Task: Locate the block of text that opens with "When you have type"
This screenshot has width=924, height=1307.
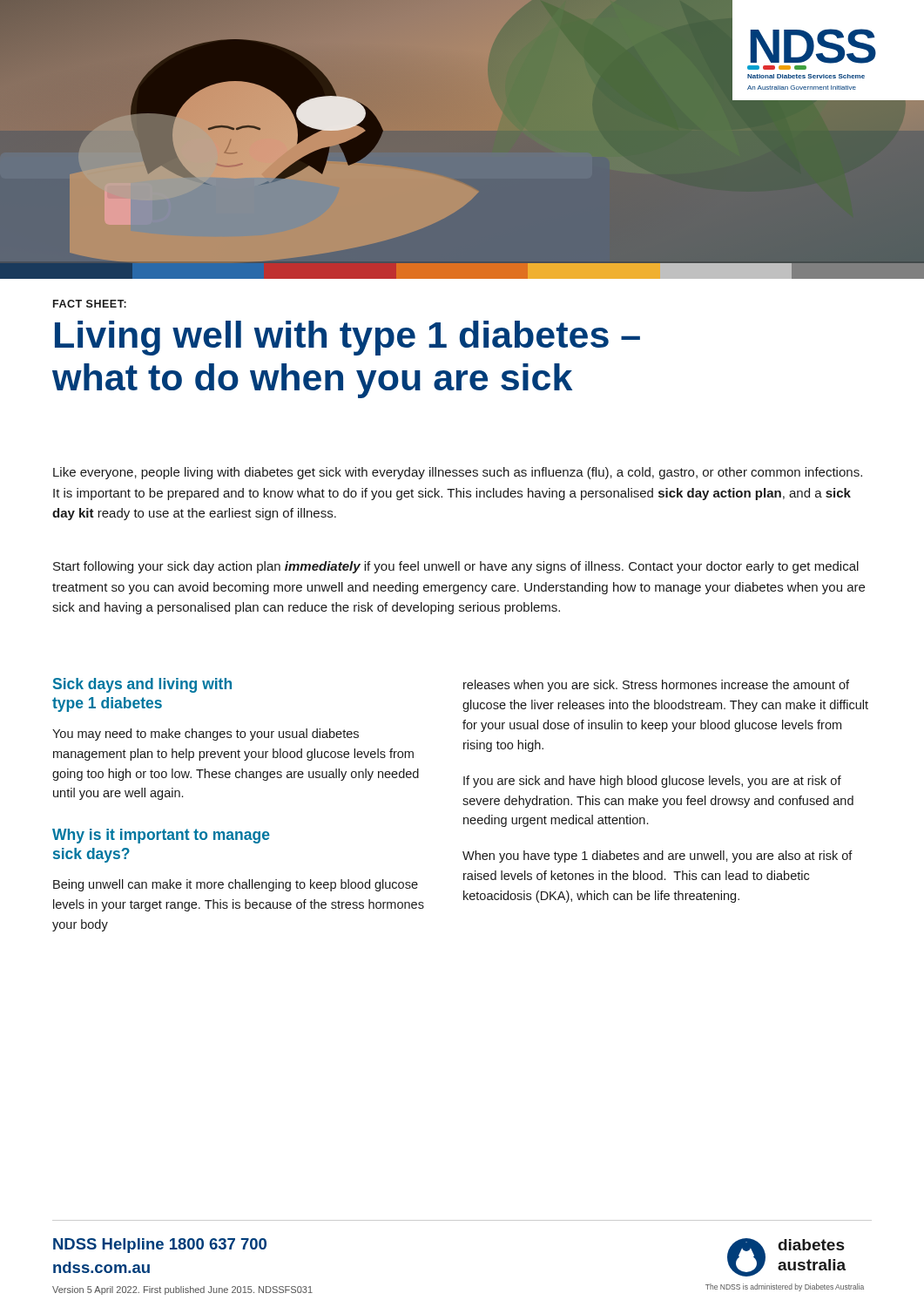Action: pos(657,876)
